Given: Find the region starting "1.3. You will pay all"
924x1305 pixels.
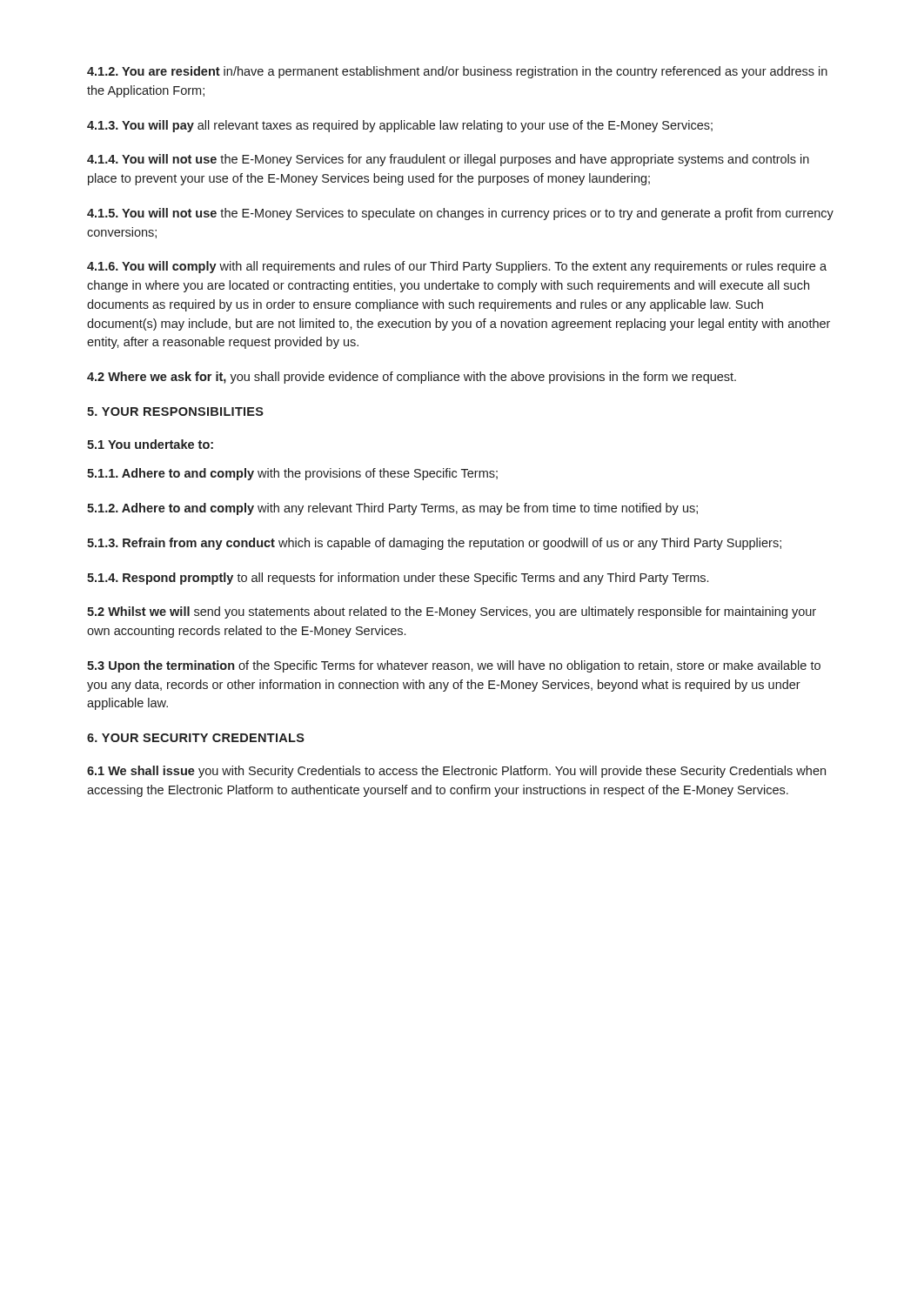Looking at the screenshot, I should click(400, 125).
